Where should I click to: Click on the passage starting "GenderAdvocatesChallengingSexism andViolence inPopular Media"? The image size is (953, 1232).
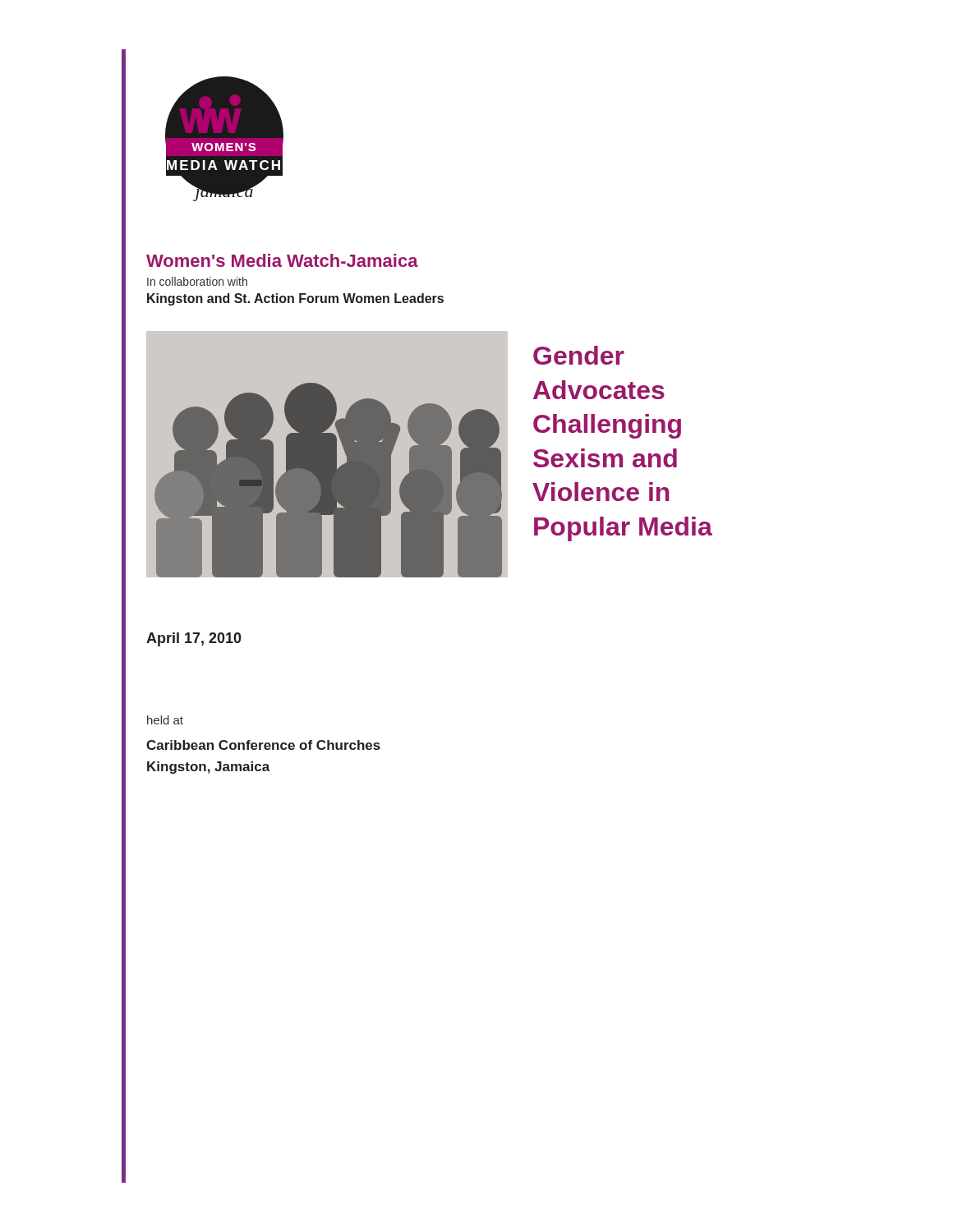[647, 442]
